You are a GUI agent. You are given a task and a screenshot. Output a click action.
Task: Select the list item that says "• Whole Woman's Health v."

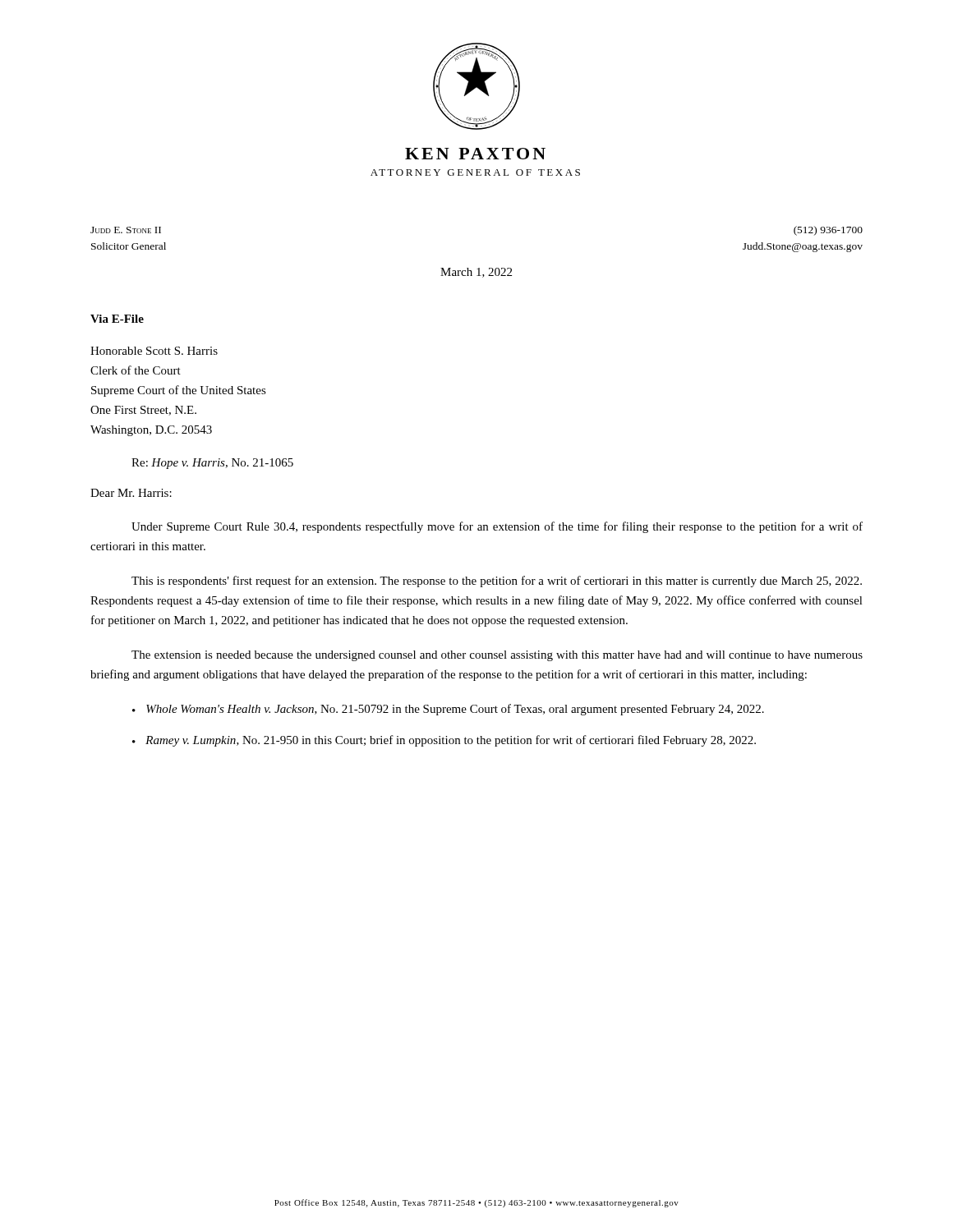click(x=448, y=710)
